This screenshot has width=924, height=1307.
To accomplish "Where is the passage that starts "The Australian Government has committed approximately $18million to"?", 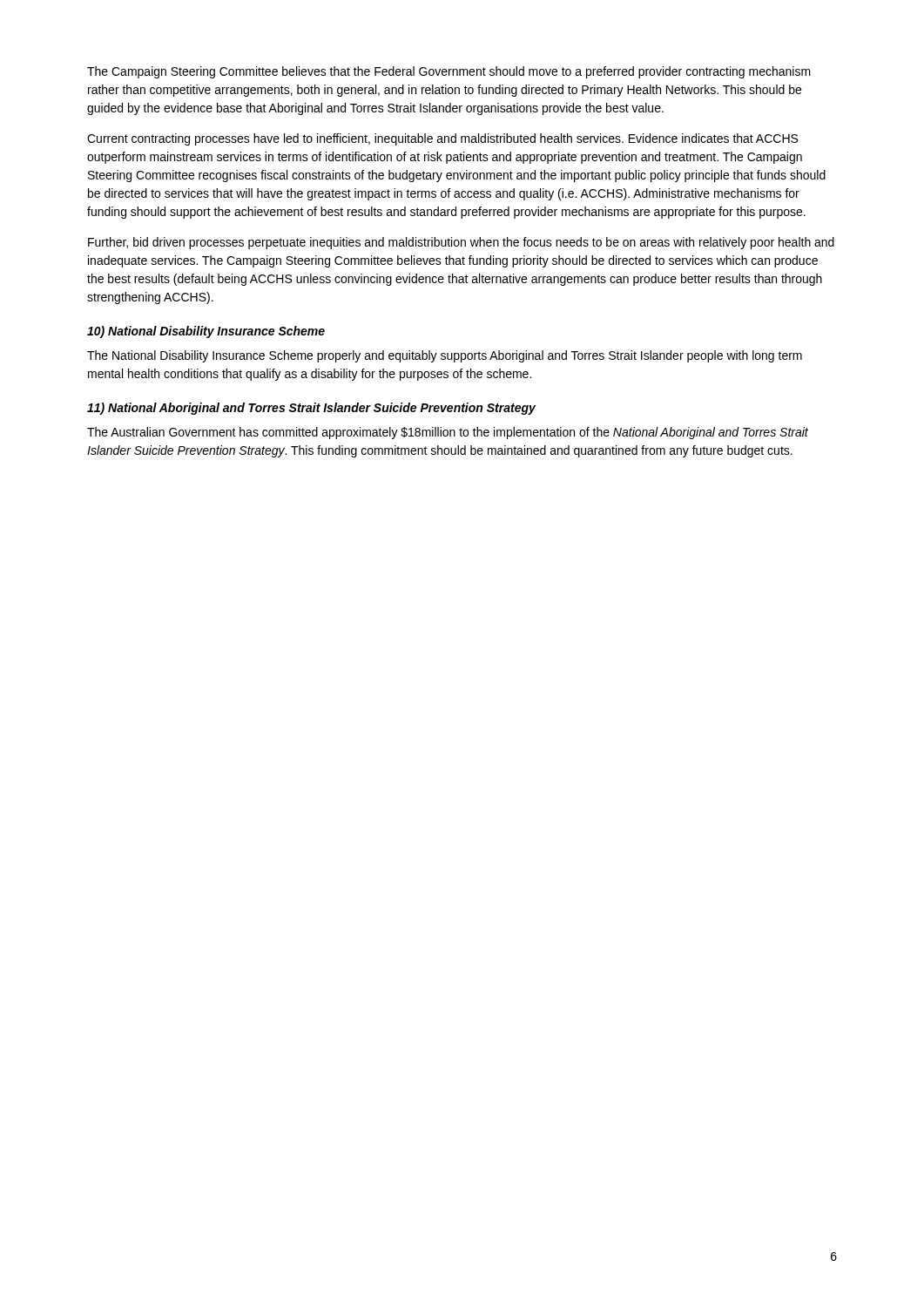I will [x=448, y=441].
